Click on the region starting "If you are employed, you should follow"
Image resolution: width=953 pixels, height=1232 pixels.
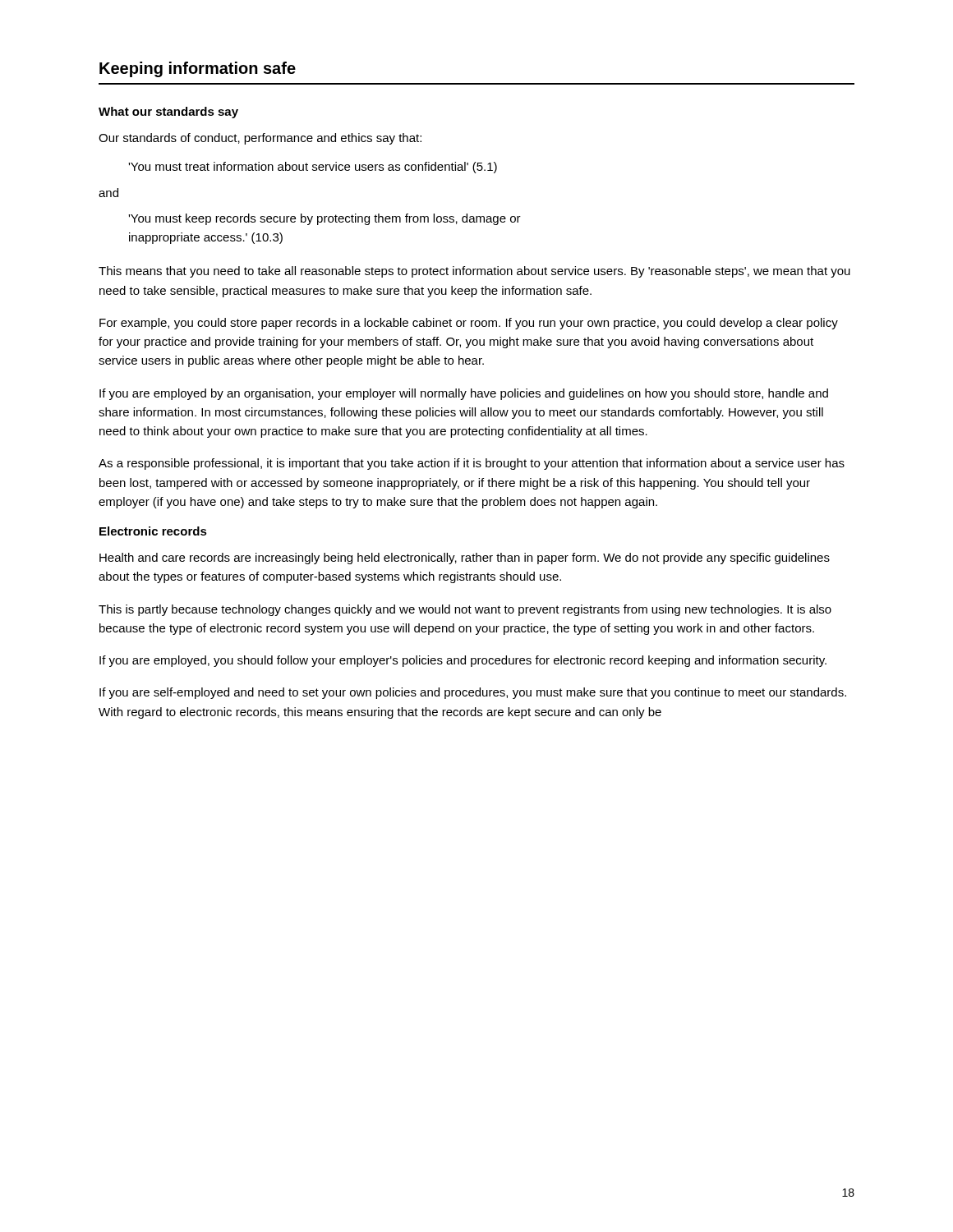[x=463, y=660]
